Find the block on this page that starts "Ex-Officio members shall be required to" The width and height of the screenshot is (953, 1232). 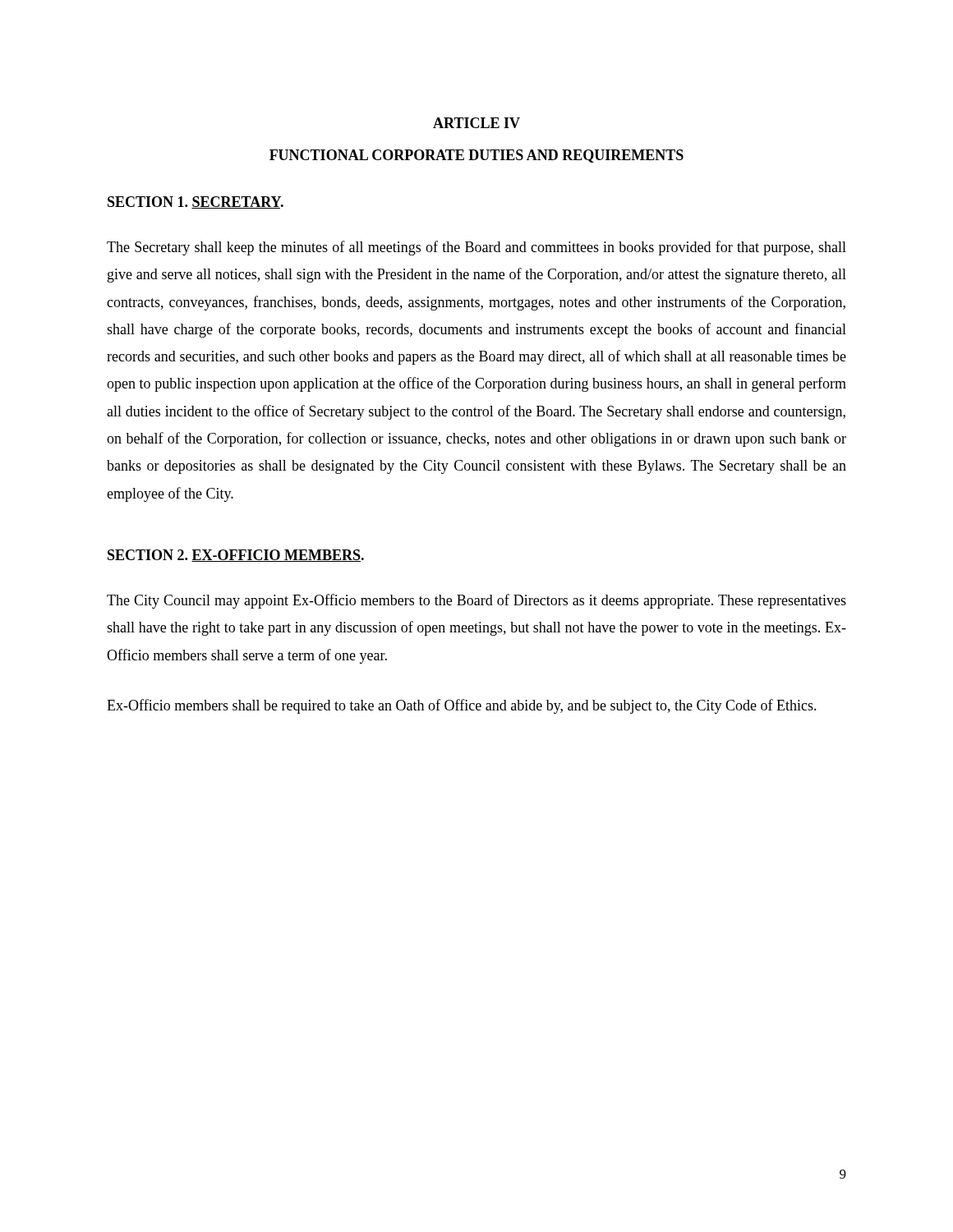point(462,705)
